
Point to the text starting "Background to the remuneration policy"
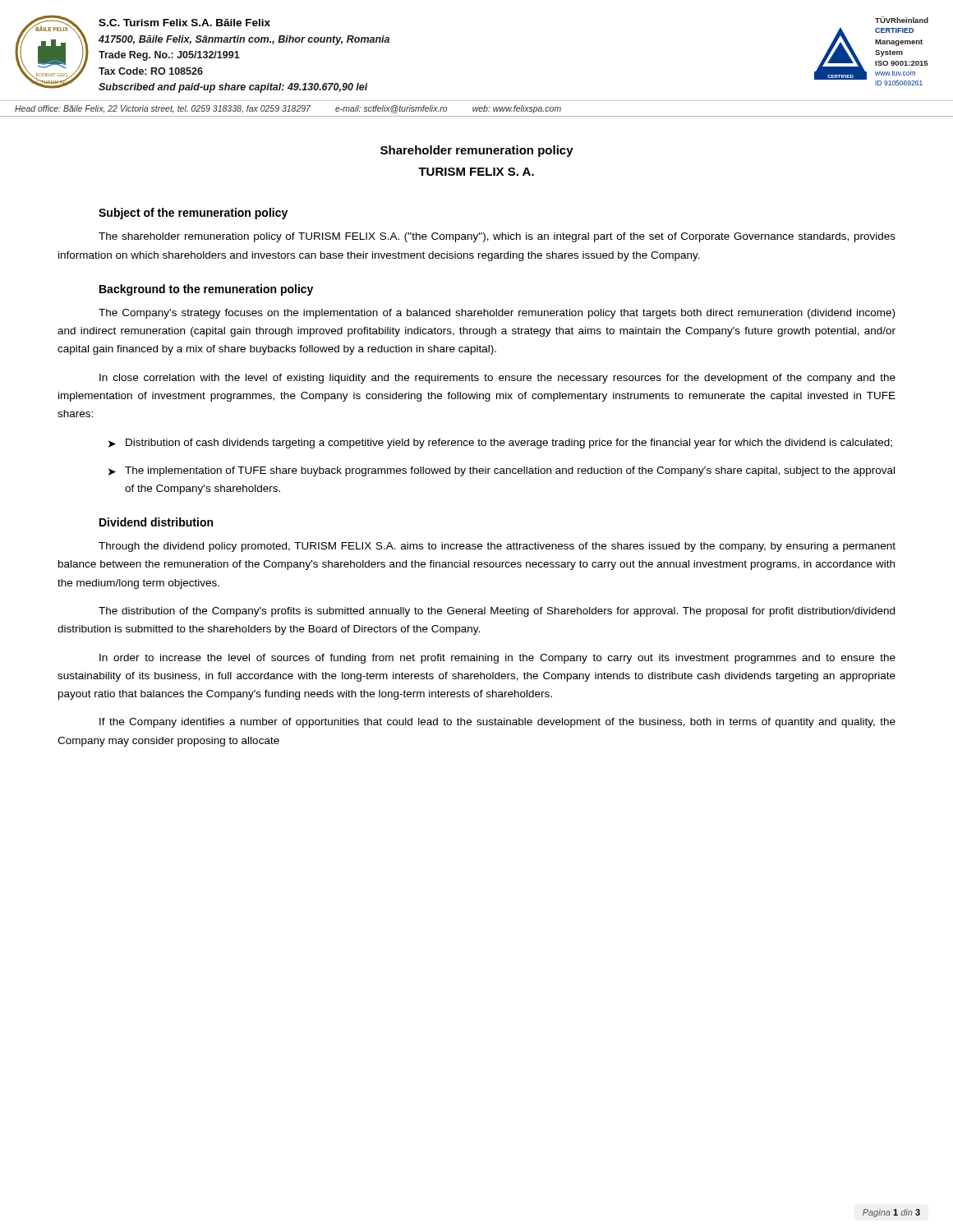(206, 289)
